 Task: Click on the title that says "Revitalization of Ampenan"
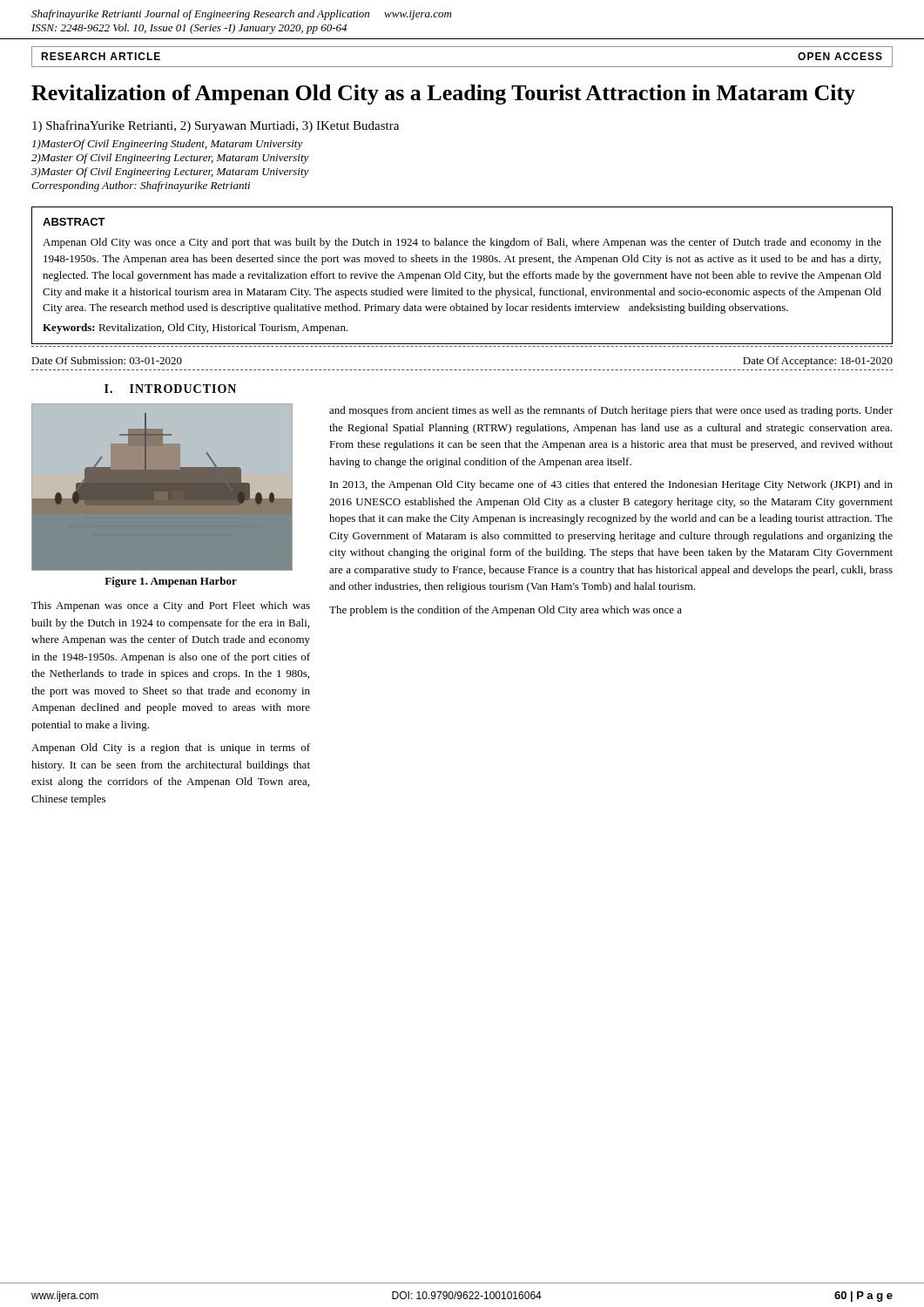click(x=462, y=93)
